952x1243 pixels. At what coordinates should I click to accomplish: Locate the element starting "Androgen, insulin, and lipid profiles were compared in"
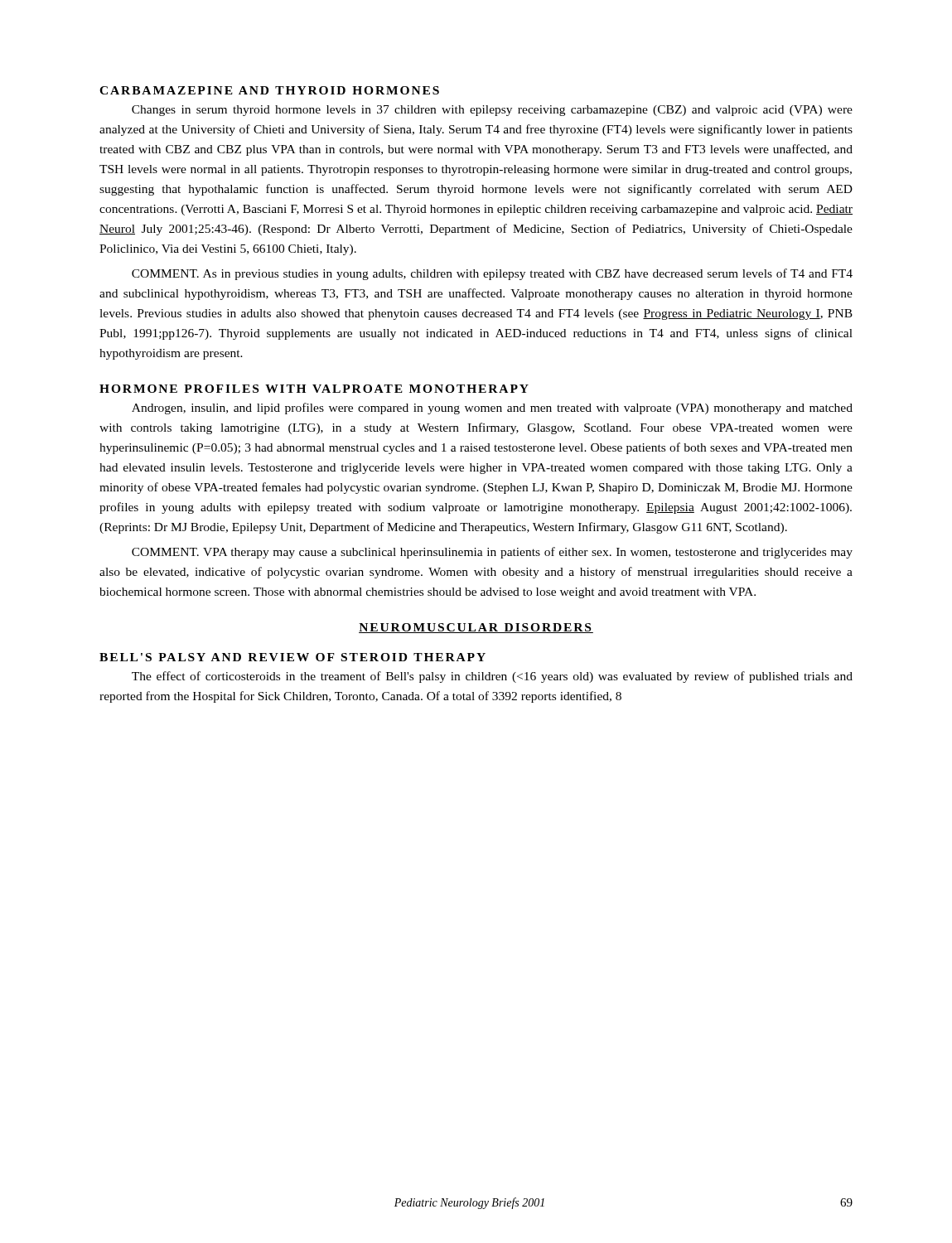coord(476,467)
